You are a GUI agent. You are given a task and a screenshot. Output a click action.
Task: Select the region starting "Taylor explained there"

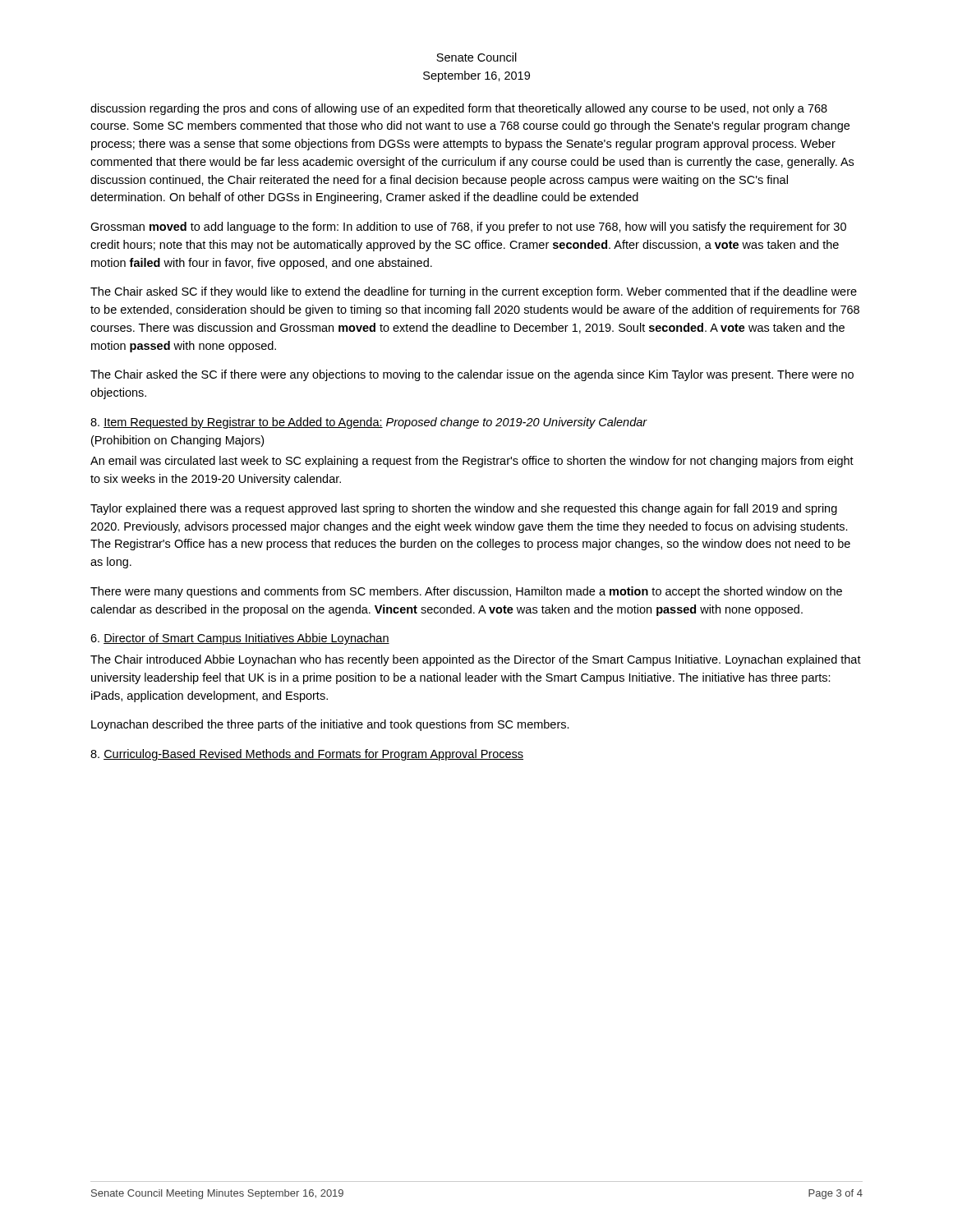470,535
